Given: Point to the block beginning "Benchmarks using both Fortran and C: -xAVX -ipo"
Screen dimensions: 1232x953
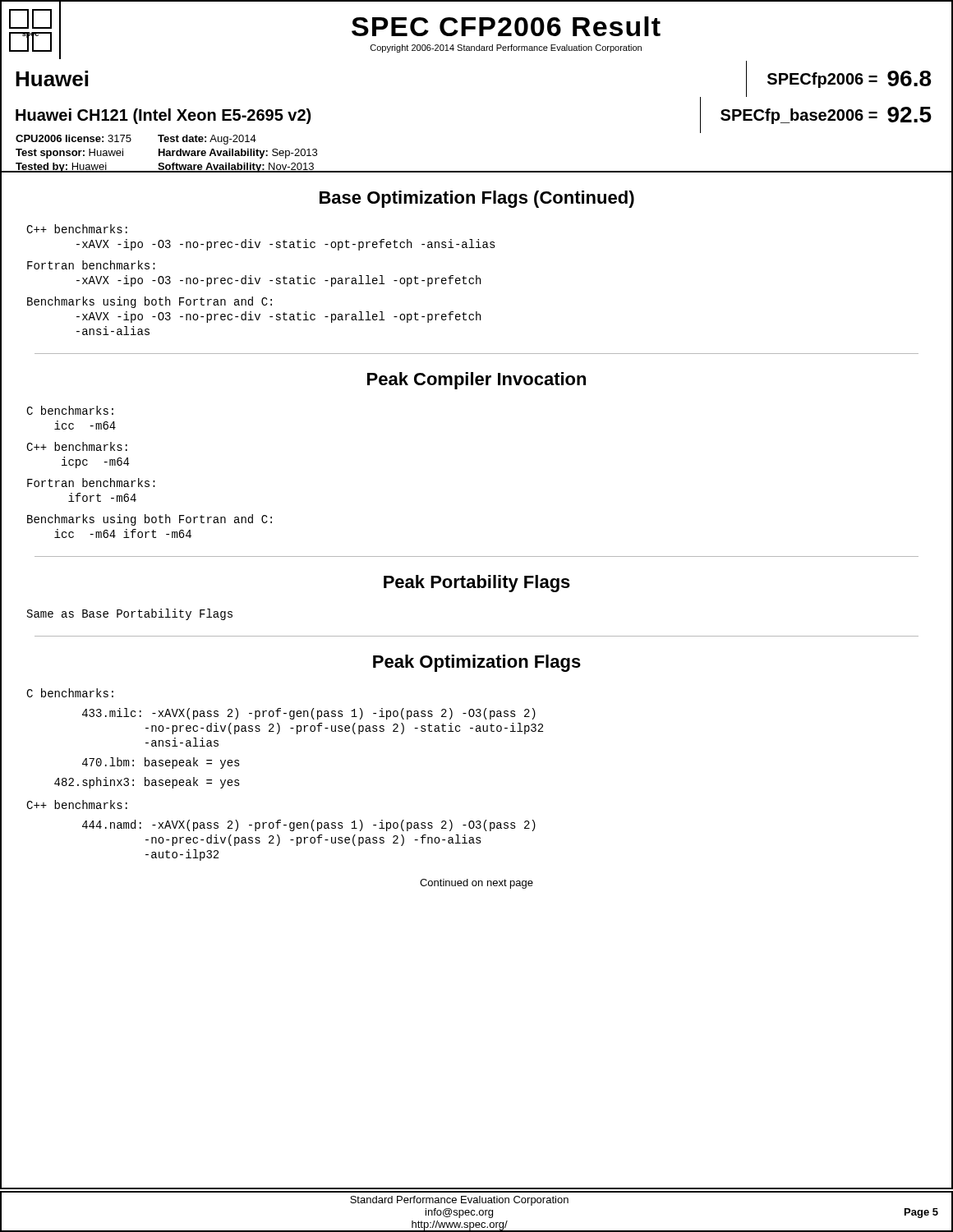Looking at the screenshot, I should click(254, 317).
